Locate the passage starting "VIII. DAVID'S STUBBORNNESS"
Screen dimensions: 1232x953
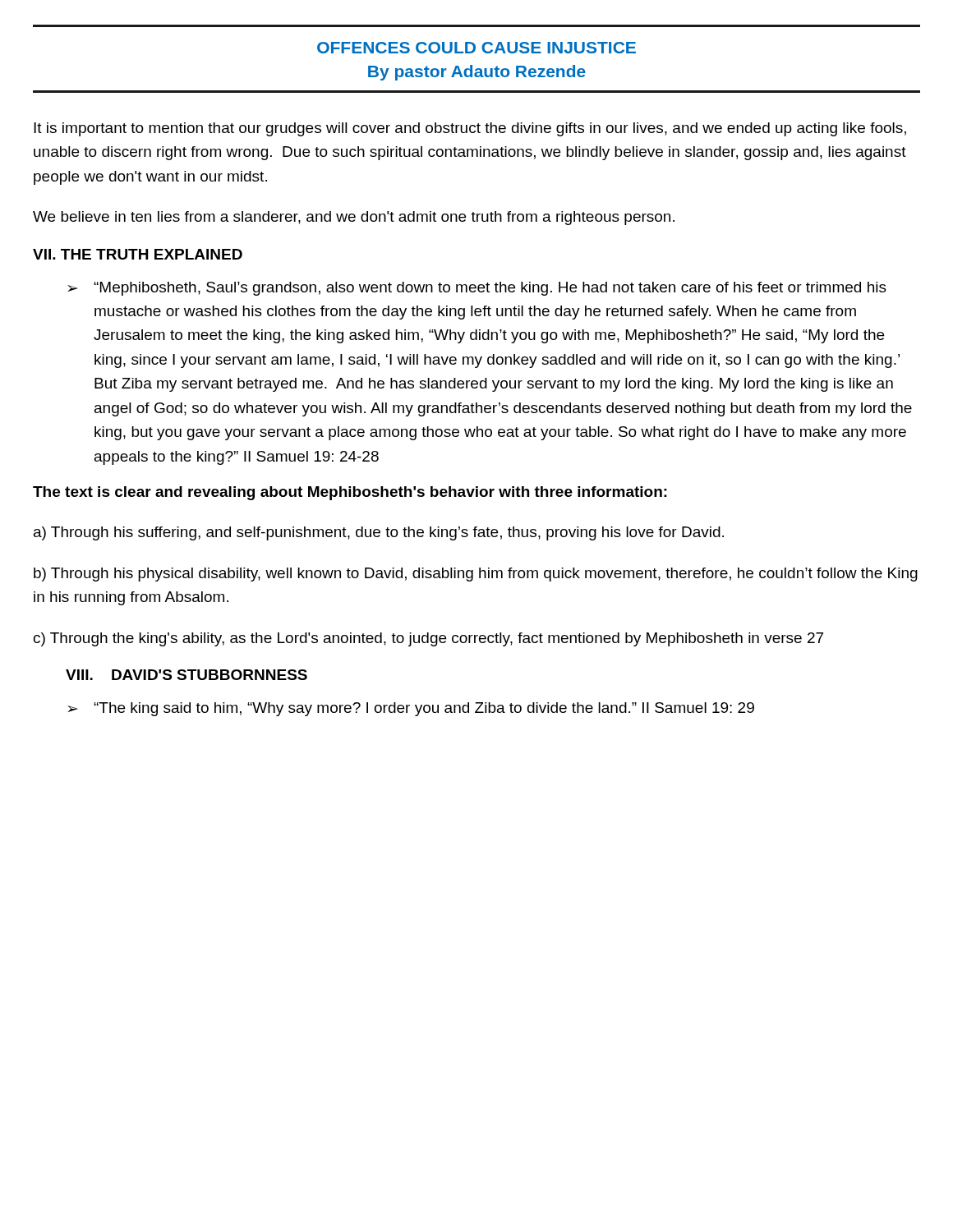point(187,675)
